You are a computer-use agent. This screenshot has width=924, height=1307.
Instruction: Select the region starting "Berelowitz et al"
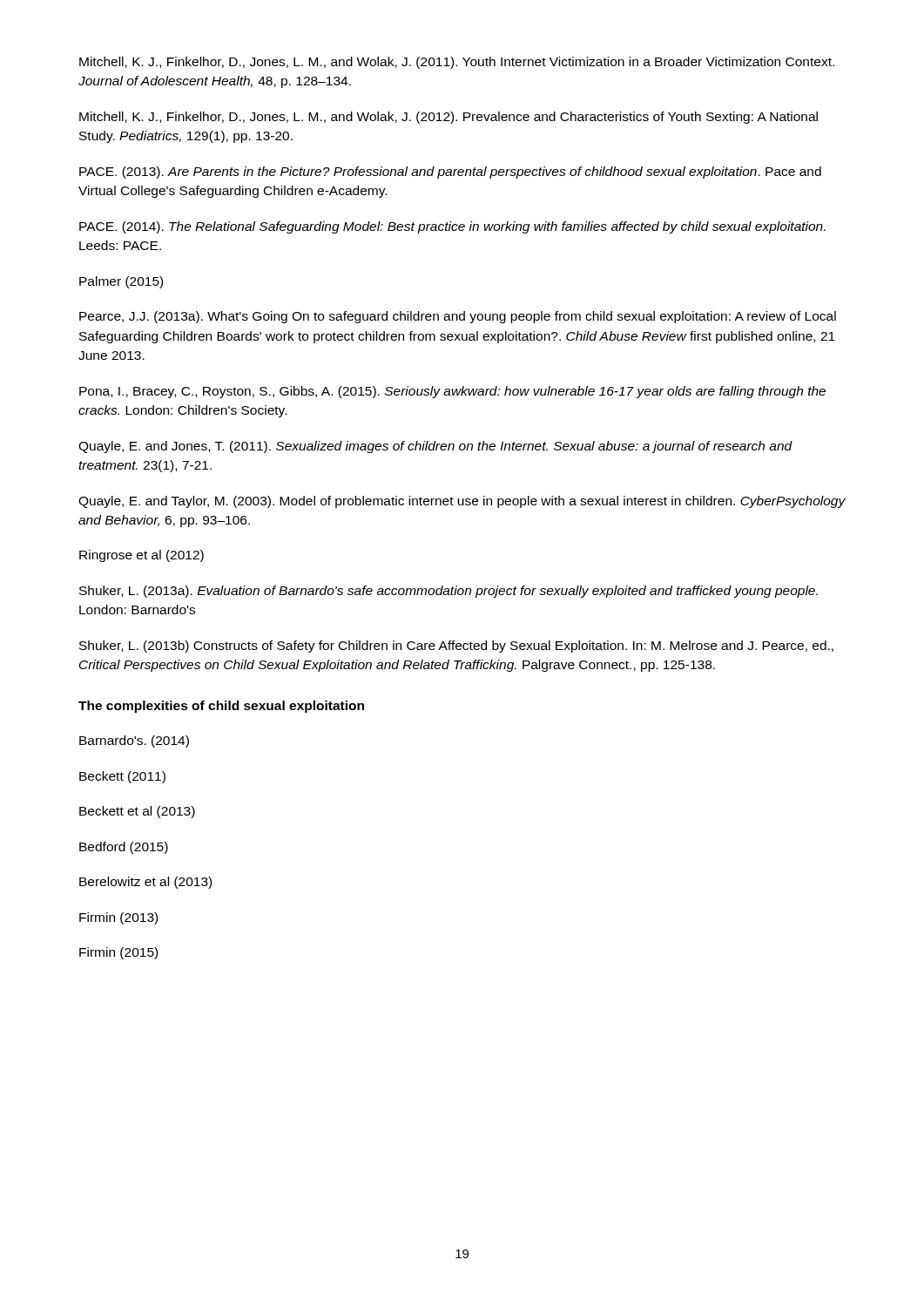pyautogui.click(x=146, y=882)
